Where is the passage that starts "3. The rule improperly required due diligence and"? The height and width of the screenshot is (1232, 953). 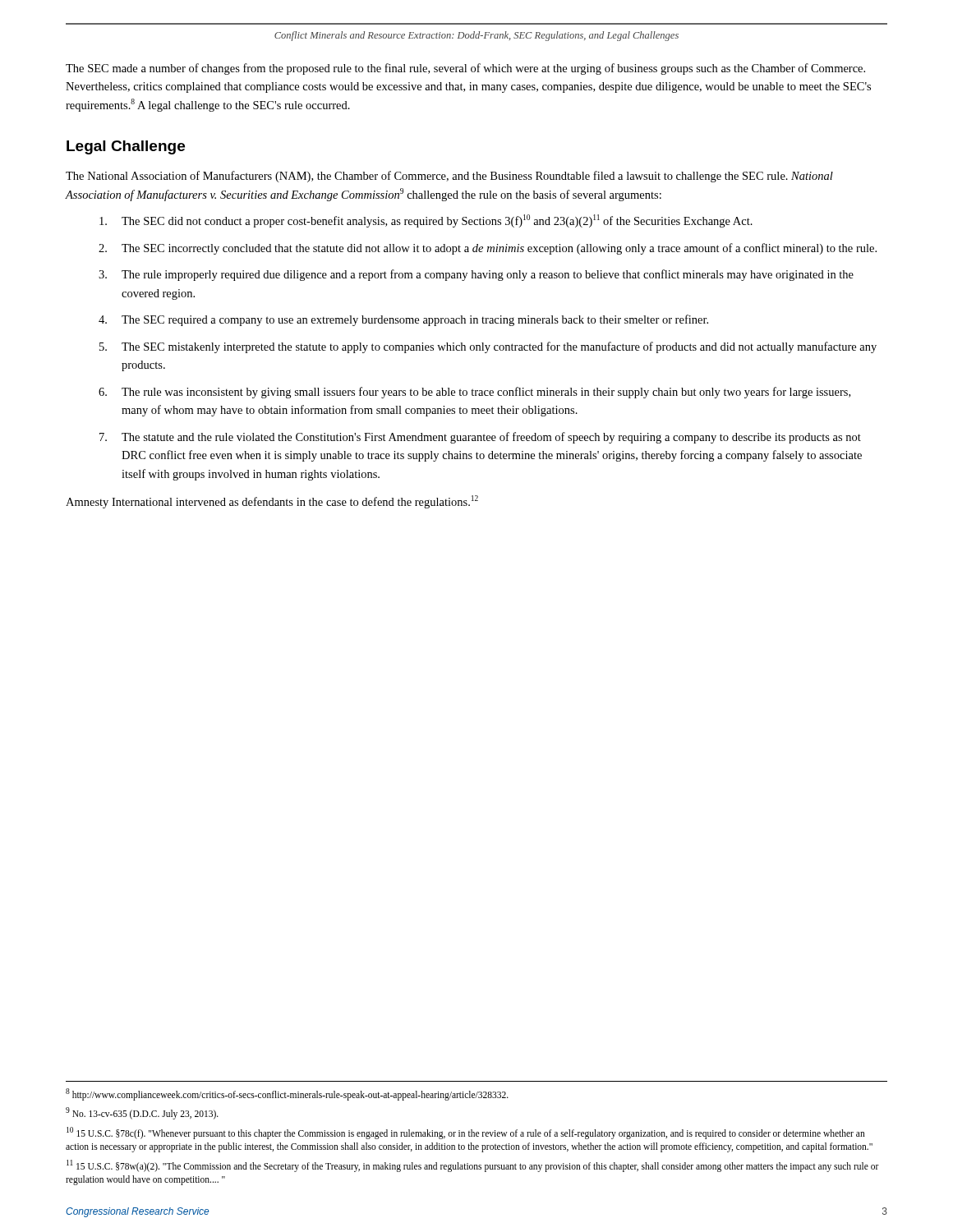click(489, 284)
